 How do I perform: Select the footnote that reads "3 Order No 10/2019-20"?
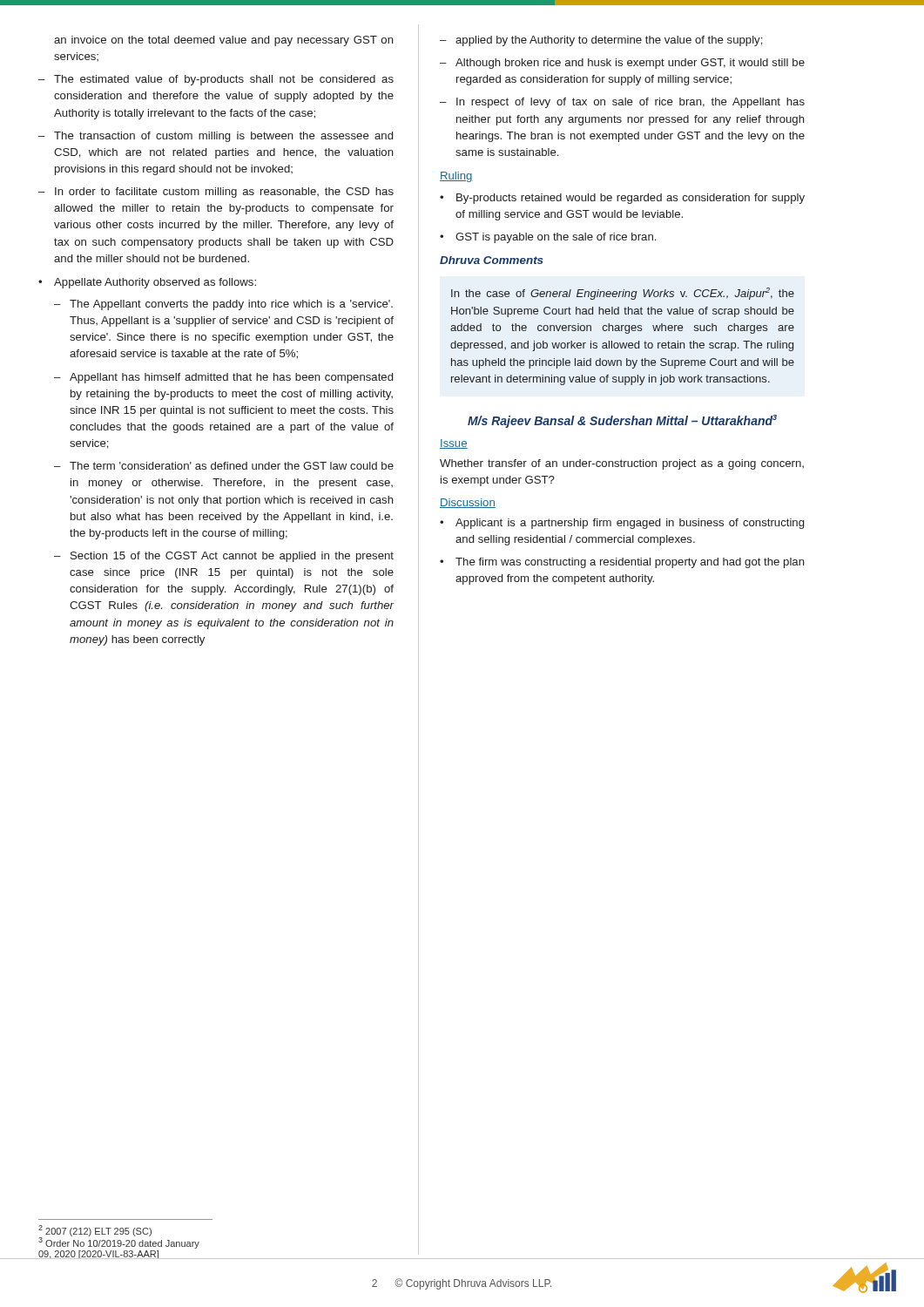(x=119, y=1247)
